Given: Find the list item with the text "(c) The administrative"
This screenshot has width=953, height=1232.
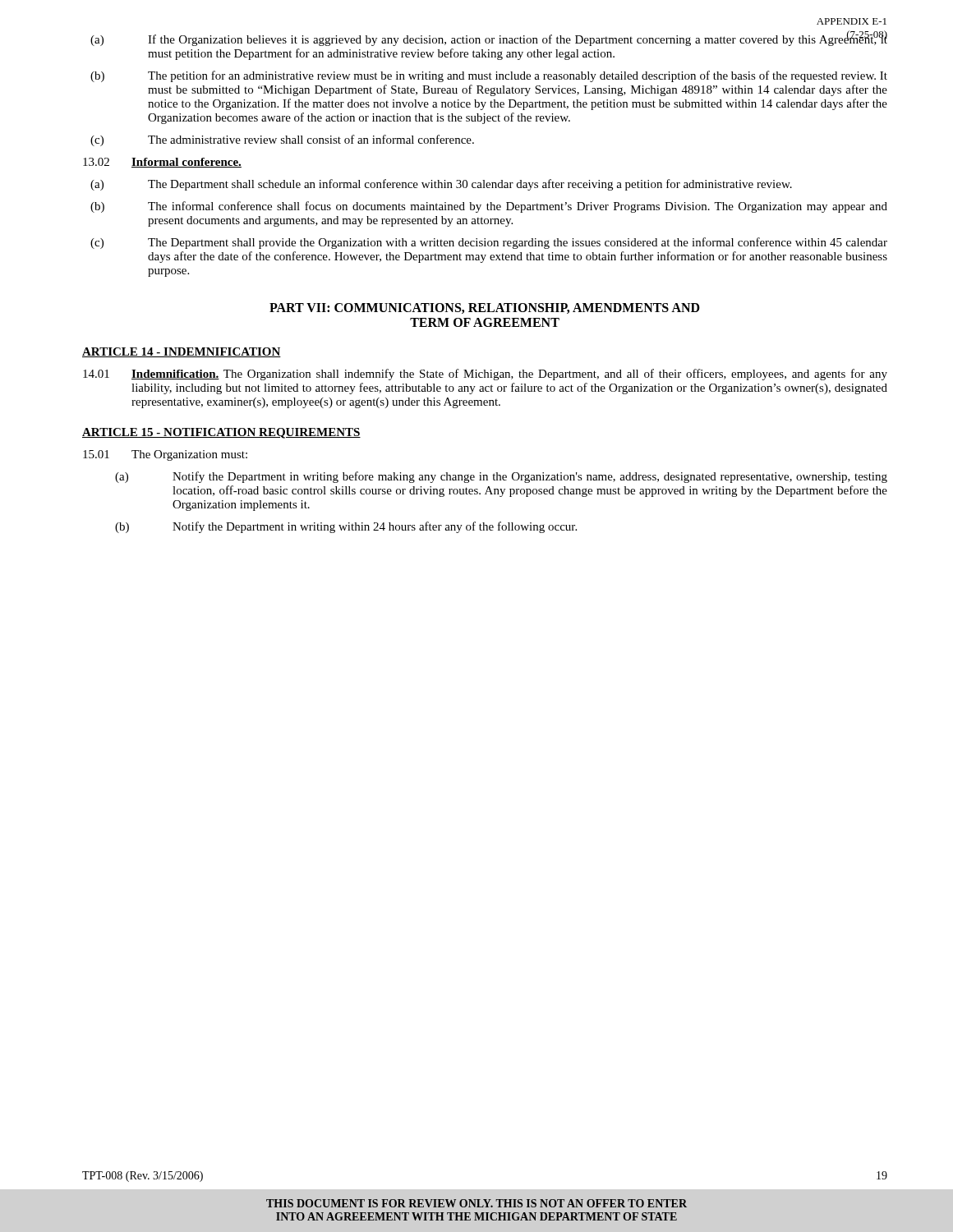Looking at the screenshot, I should (485, 140).
